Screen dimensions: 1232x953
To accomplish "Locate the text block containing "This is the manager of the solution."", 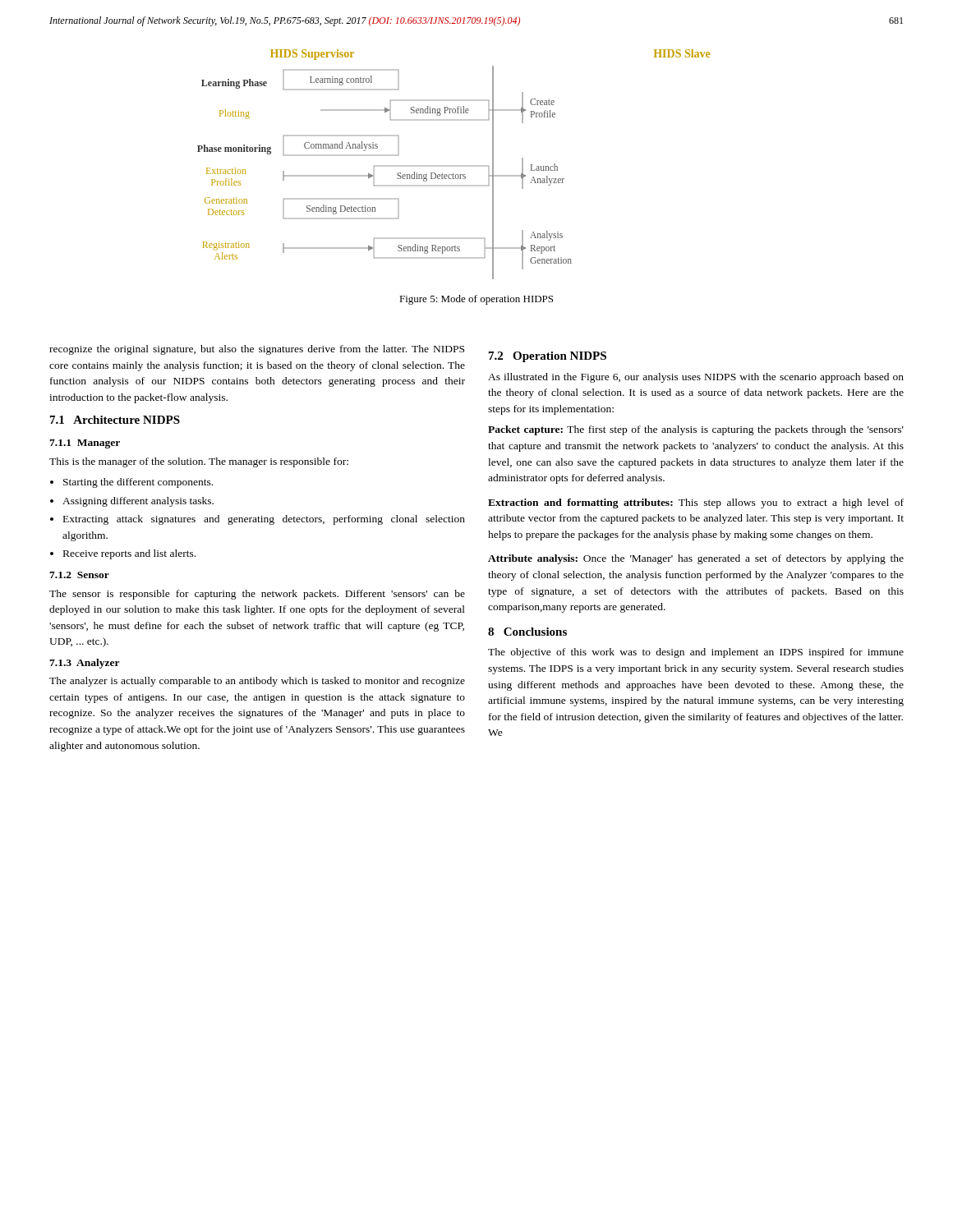I will (199, 461).
